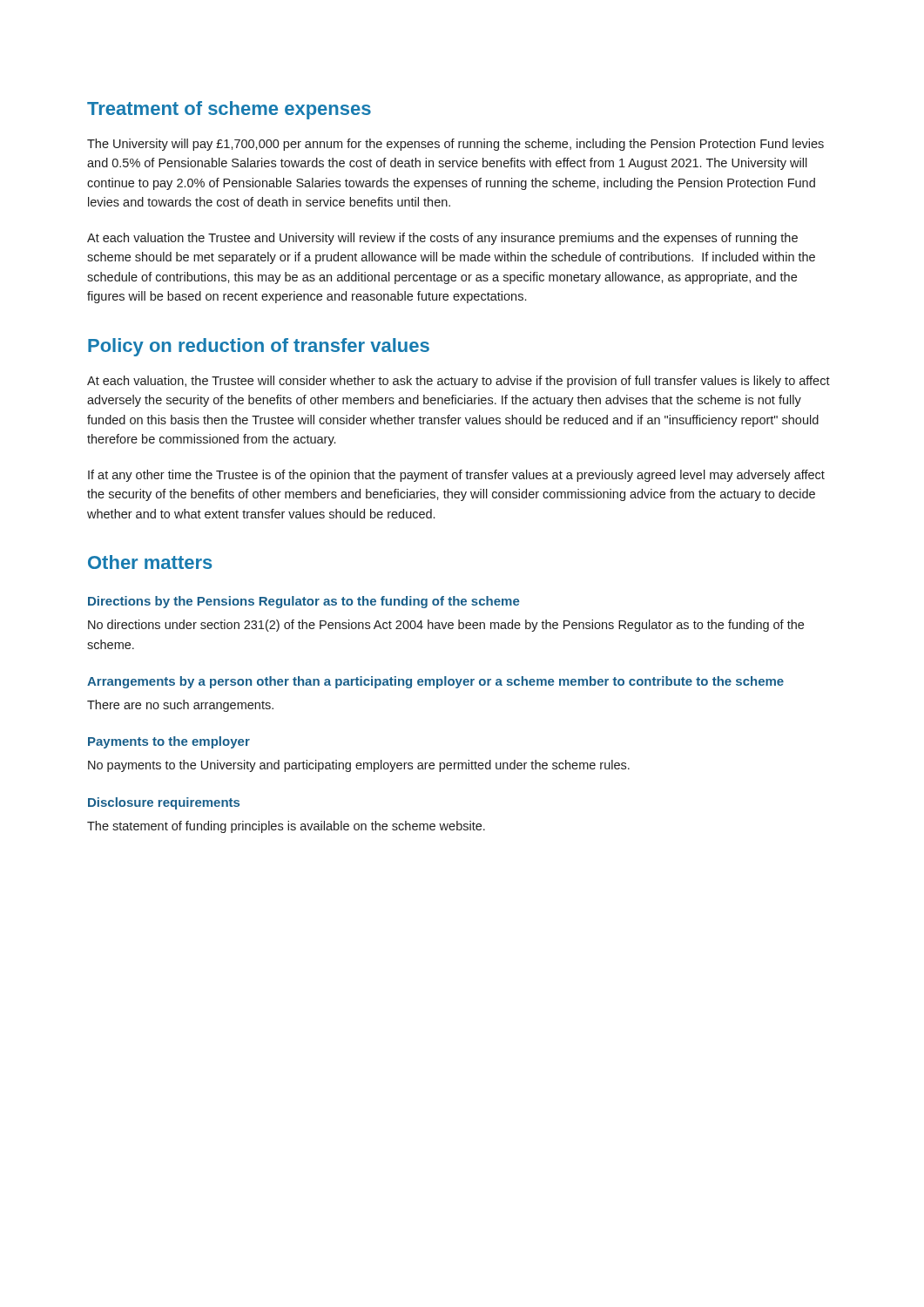Where is the passage that starts "No payments to"?
924x1307 pixels.
(x=359, y=765)
